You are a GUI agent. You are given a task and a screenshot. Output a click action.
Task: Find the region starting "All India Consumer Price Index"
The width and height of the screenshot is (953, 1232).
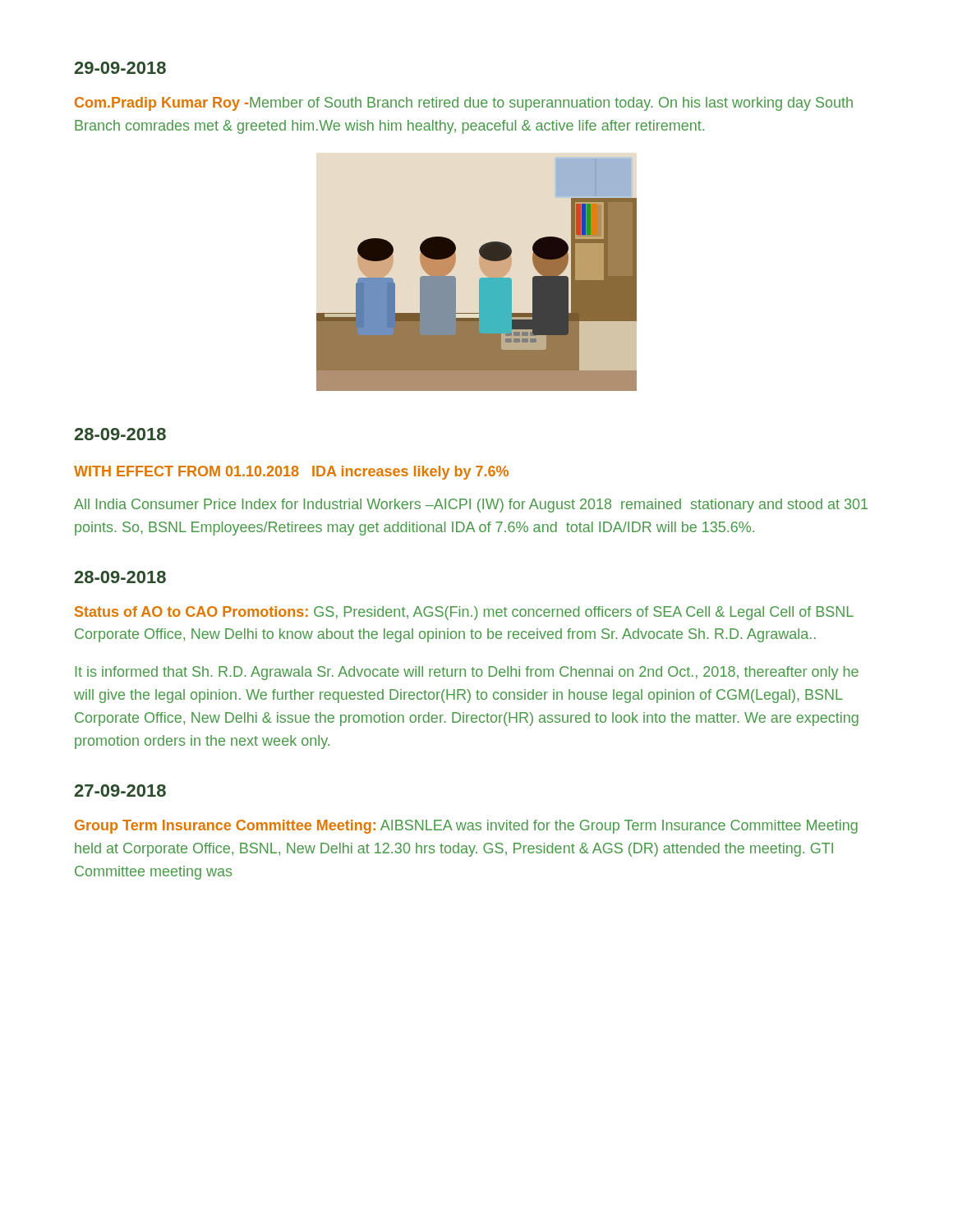(471, 516)
